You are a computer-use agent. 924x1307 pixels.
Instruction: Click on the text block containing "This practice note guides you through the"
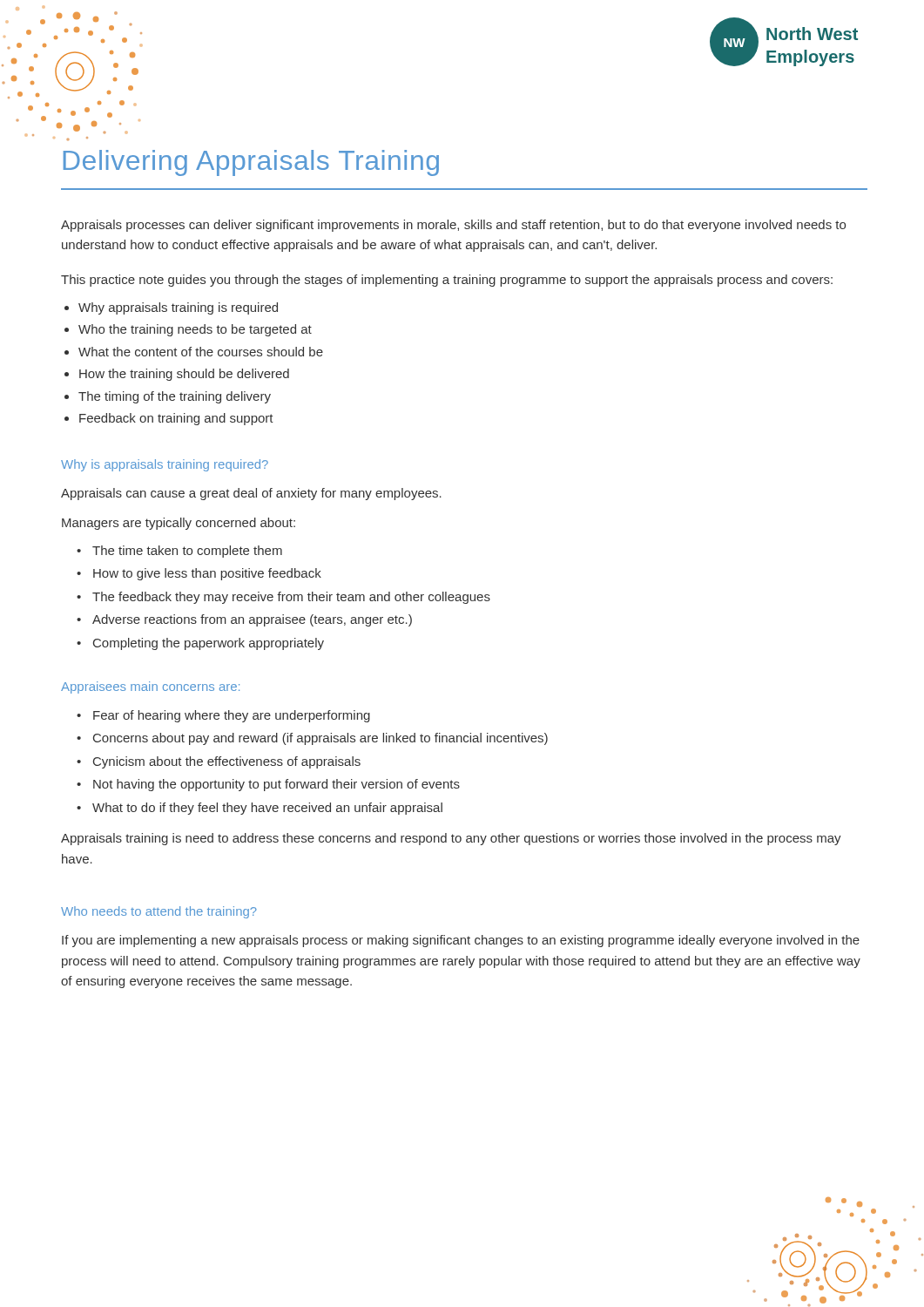[x=447, y=279]
